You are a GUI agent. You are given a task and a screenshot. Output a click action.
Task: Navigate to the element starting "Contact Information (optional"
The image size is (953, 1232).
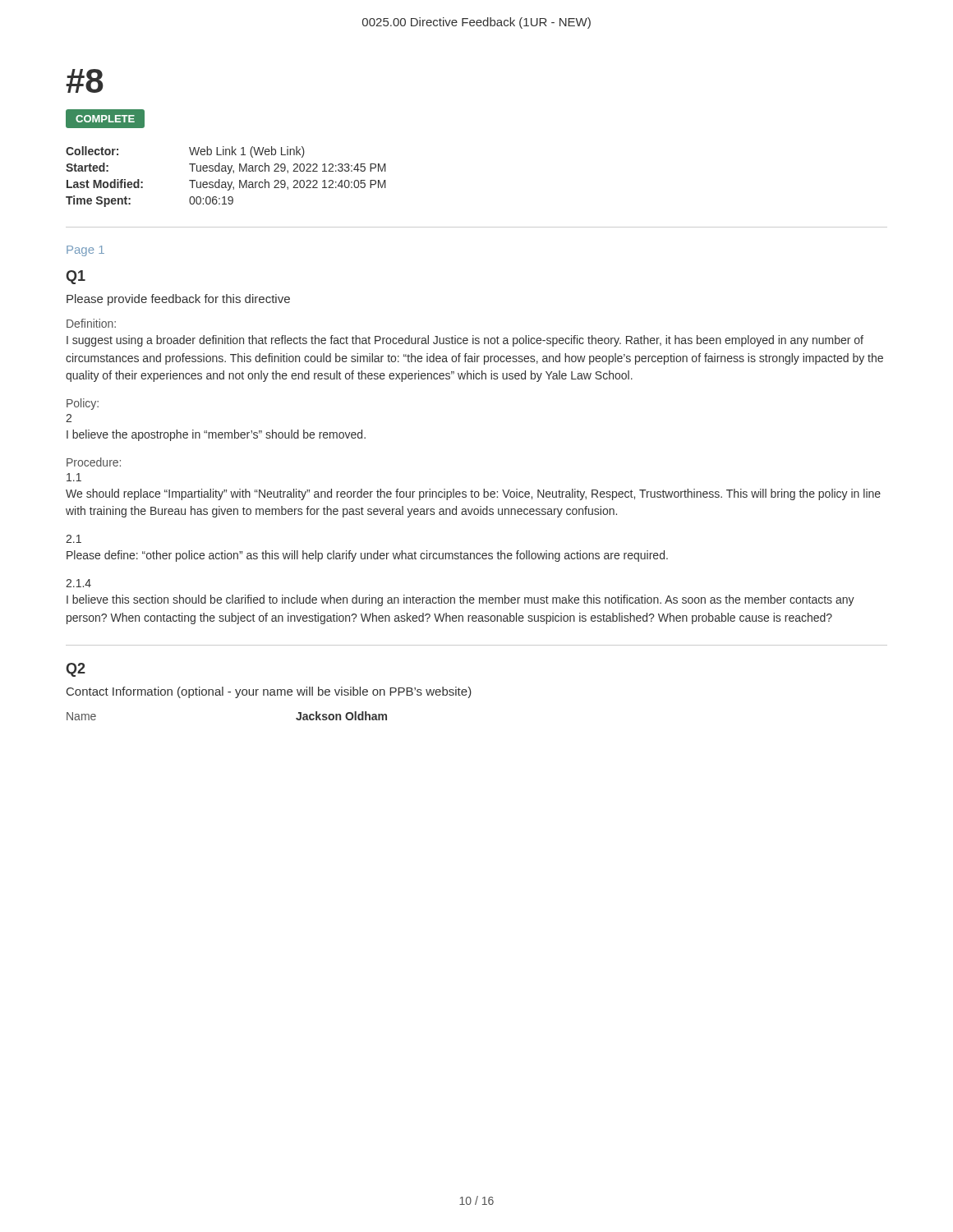(x=269, y=691)
